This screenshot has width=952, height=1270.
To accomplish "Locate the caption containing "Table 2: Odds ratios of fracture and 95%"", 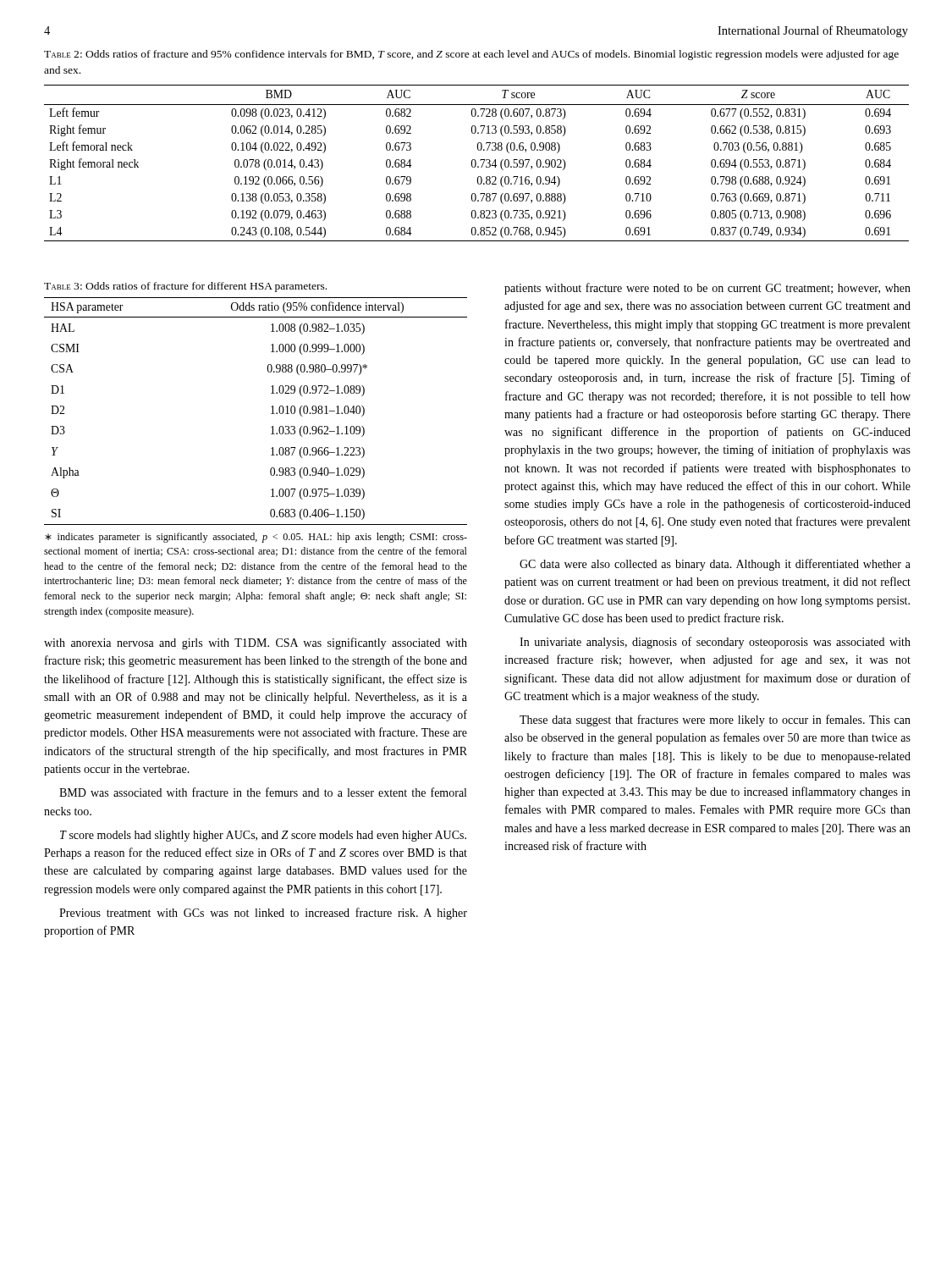I will [471, 62].
